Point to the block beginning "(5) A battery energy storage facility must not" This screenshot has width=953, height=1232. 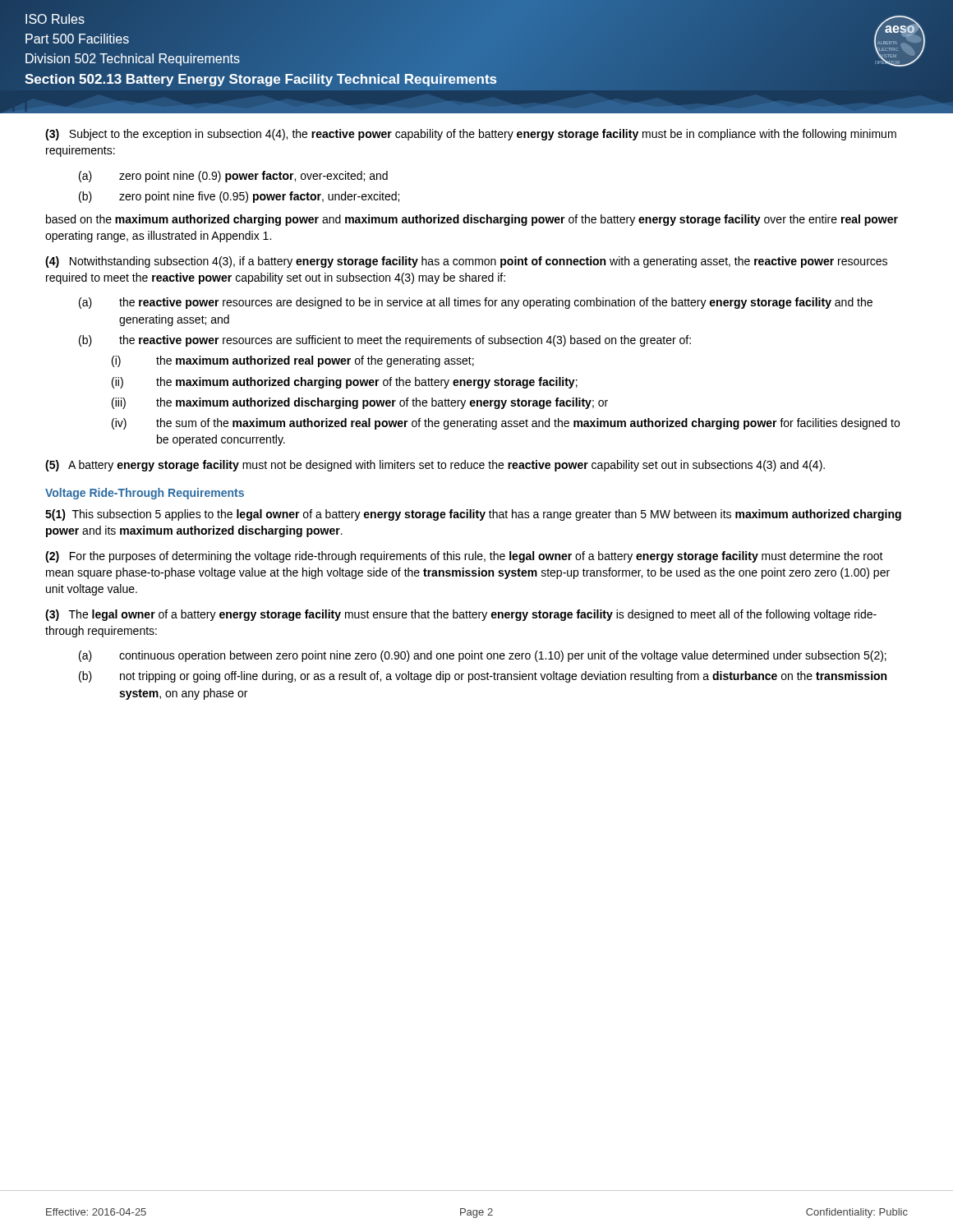point(436,465)
